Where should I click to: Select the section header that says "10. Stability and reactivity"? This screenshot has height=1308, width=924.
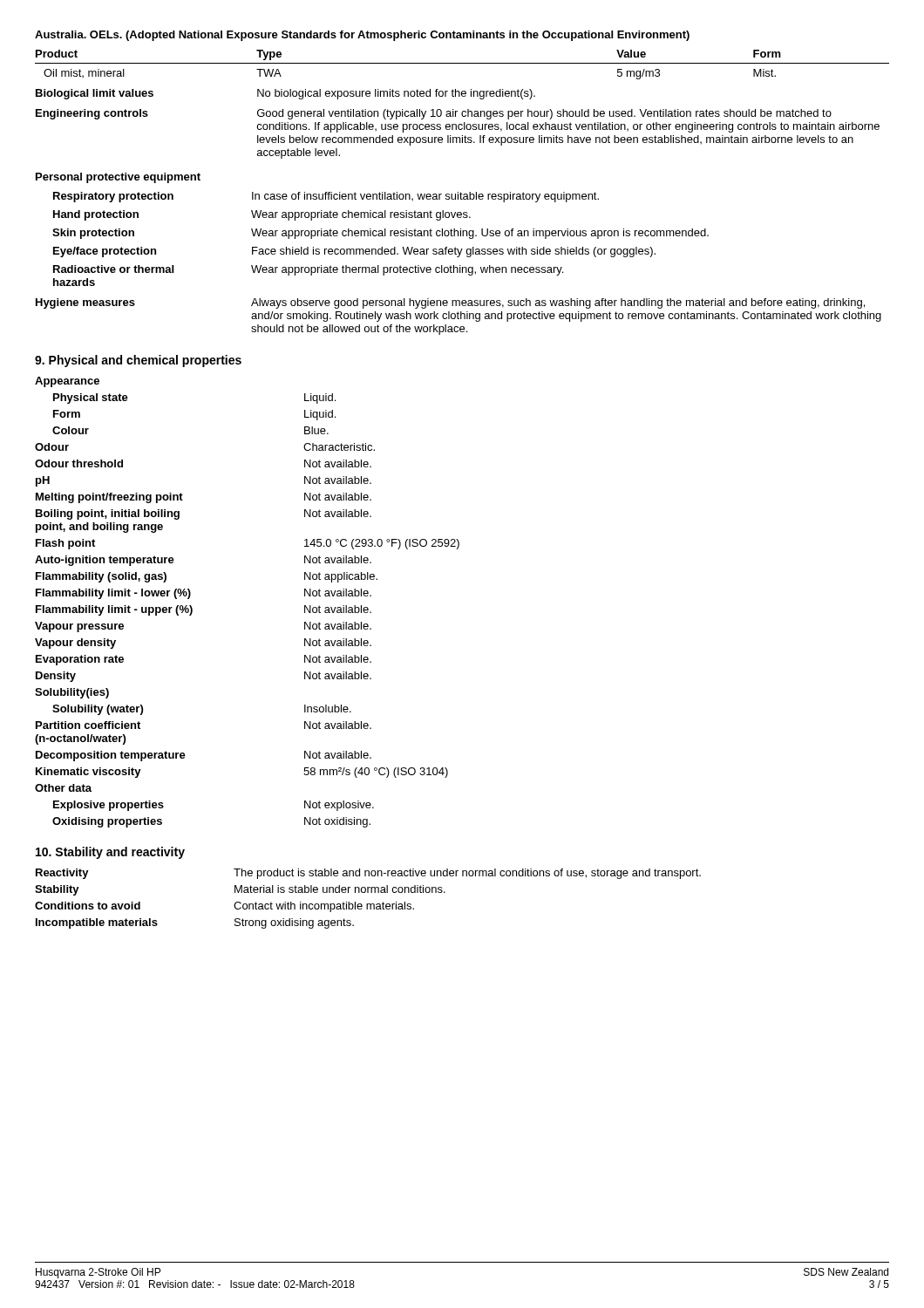(x=110, y=852)
